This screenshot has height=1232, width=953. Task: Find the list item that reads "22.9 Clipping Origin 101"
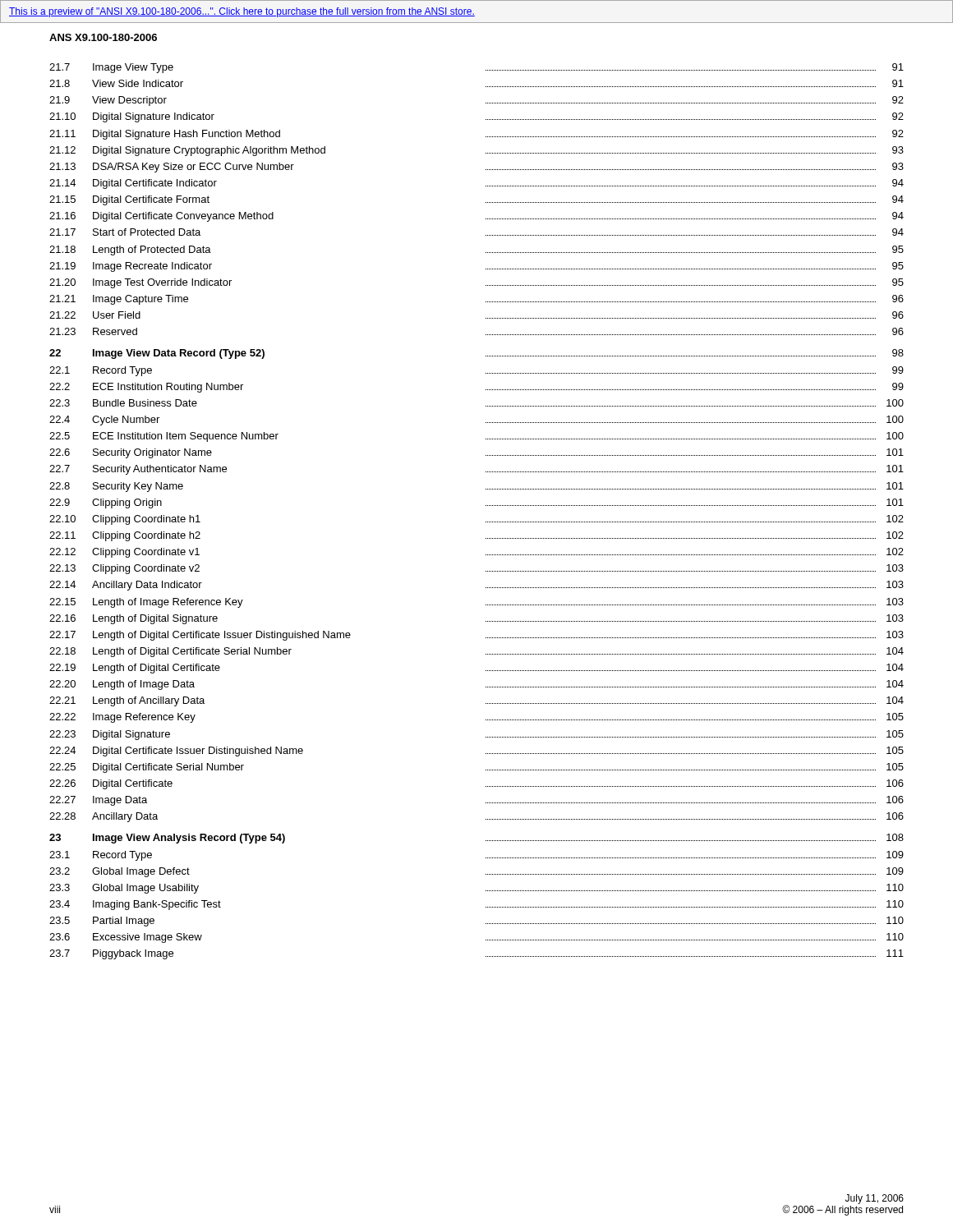pyautogui.click(x=476, y=502)
